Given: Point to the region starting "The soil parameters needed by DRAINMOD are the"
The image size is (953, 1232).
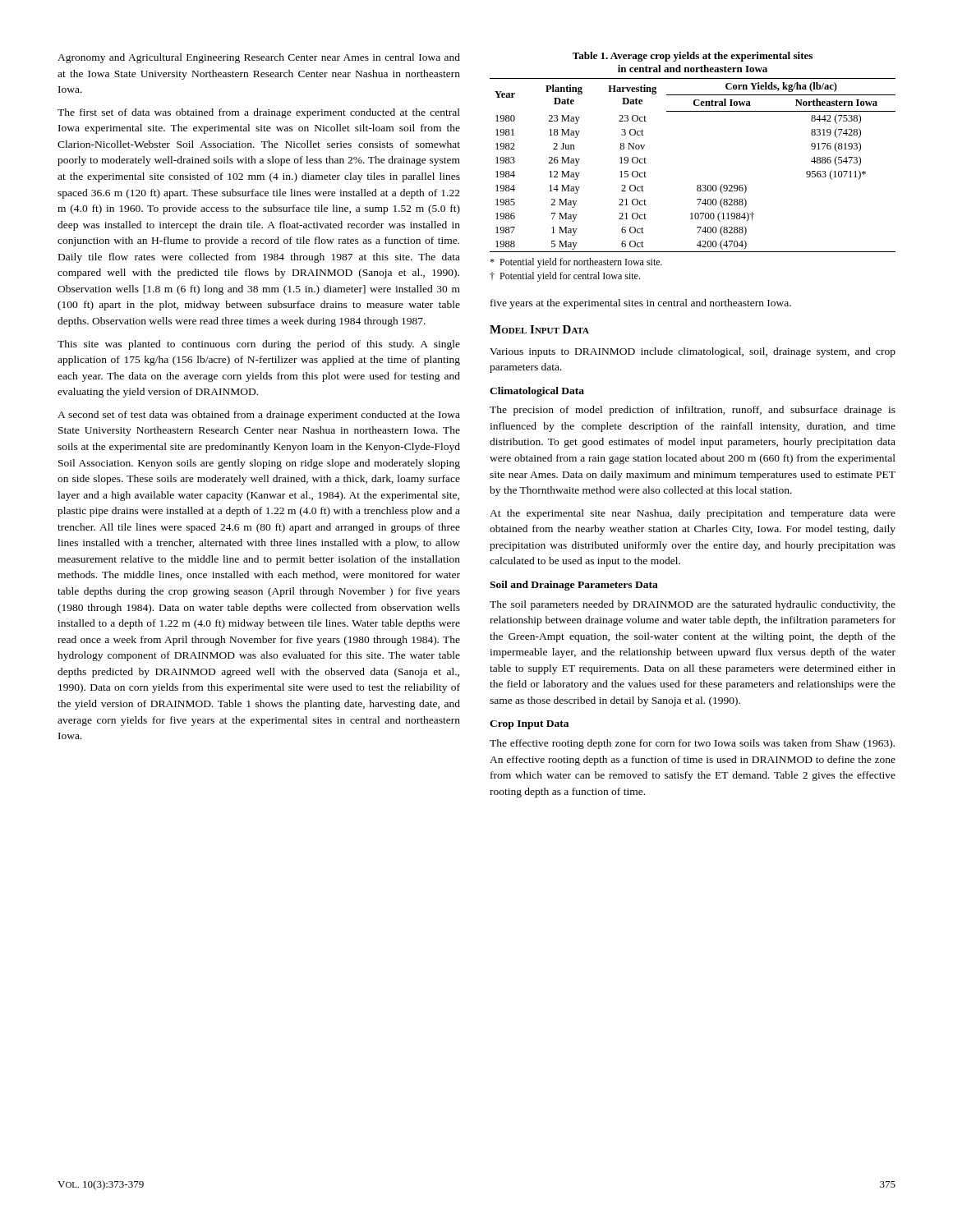Looking at the screenshot, I should coord(693,652).
